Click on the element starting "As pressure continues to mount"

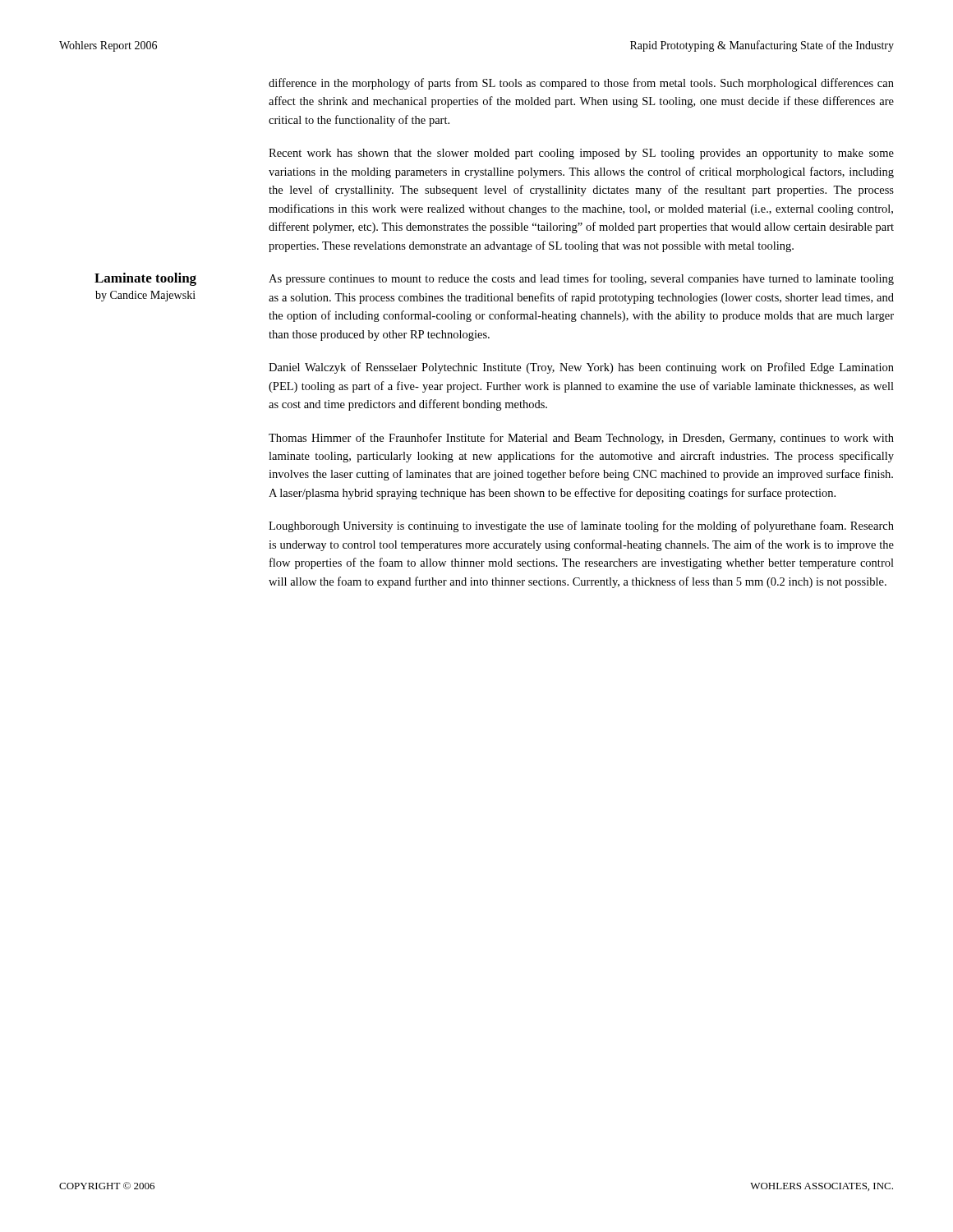(581, 306)
